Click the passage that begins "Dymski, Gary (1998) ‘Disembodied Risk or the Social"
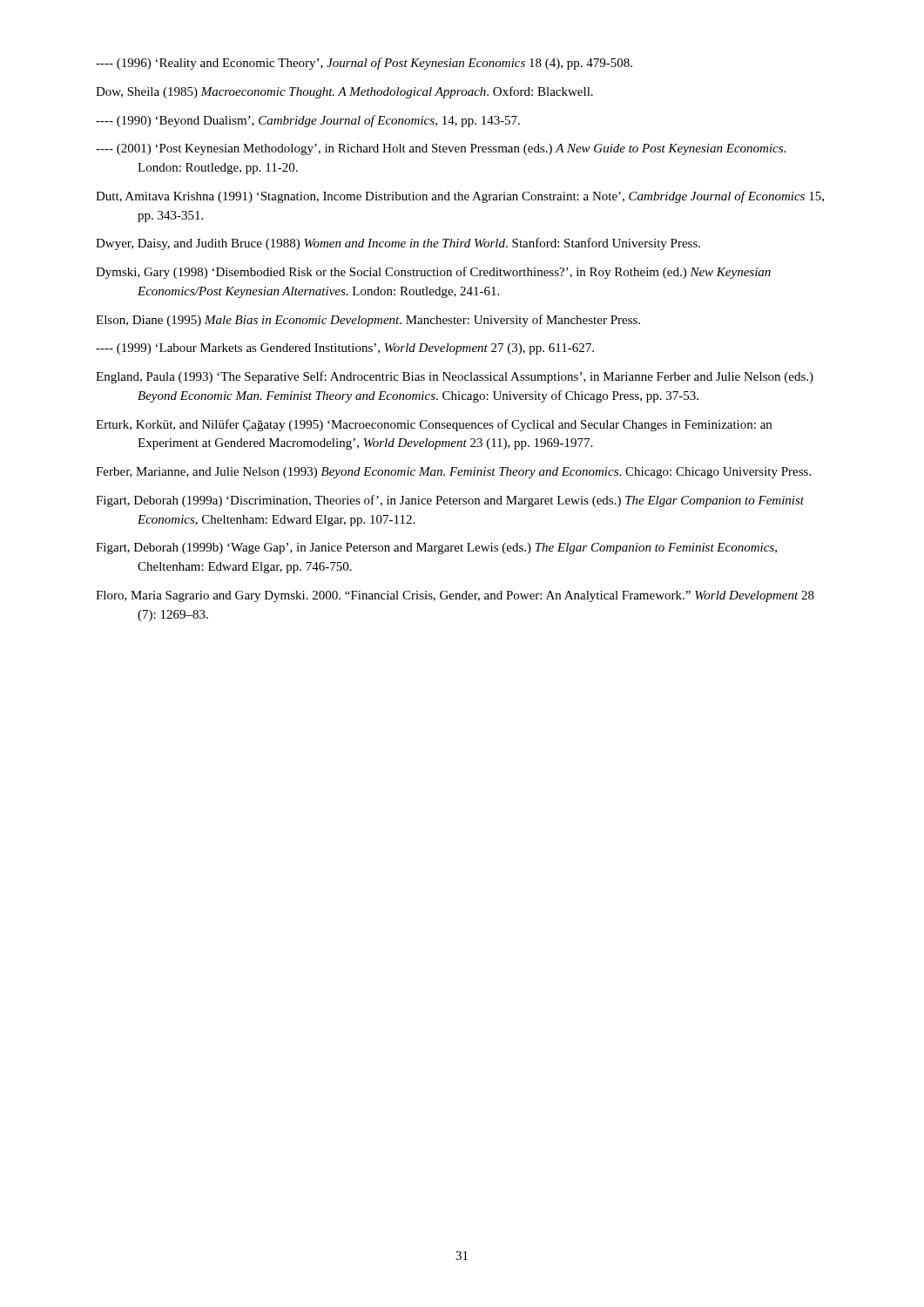Screen dimensions: 1307x924 433,281
